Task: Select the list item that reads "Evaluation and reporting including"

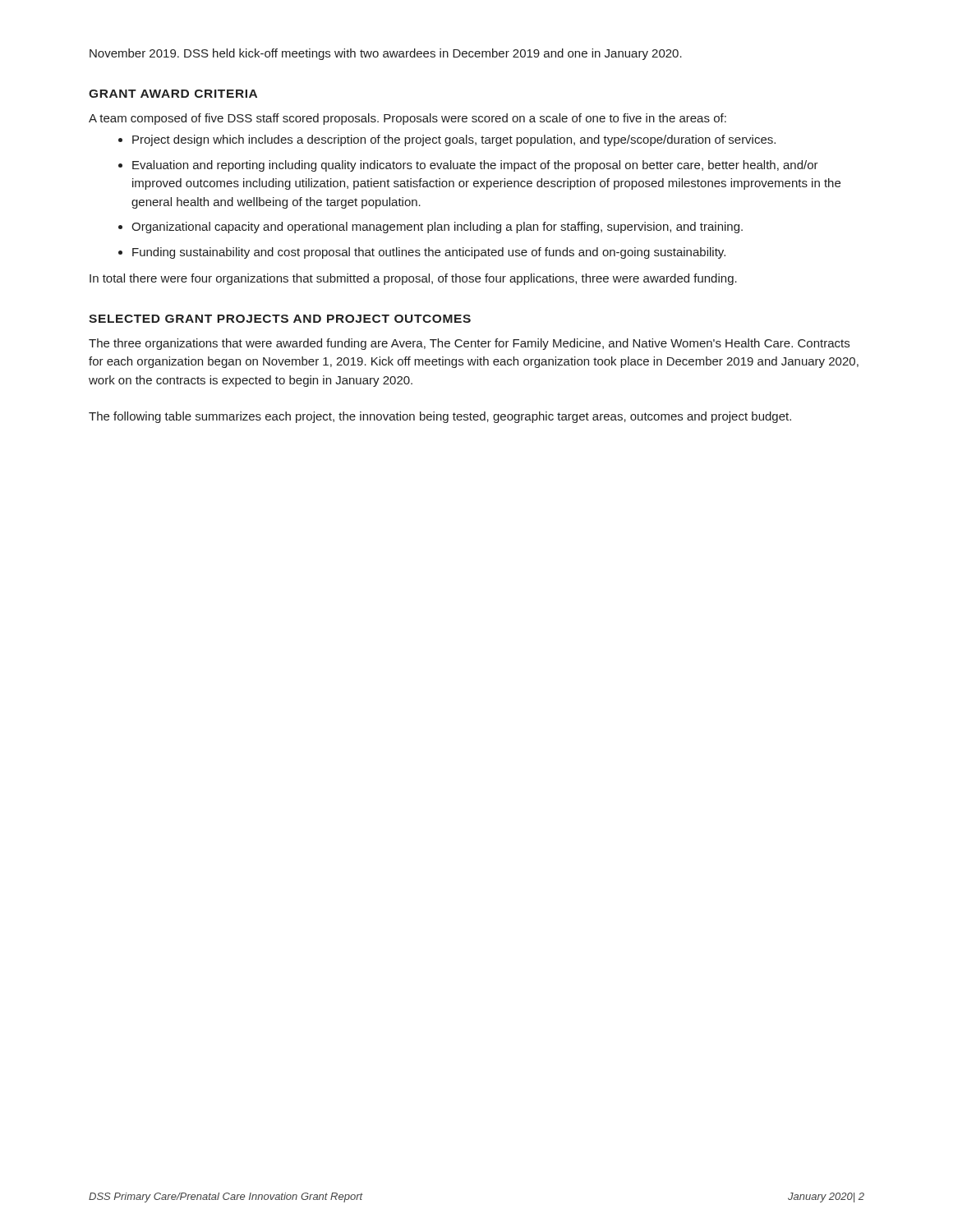Action: tap(486, 183)
